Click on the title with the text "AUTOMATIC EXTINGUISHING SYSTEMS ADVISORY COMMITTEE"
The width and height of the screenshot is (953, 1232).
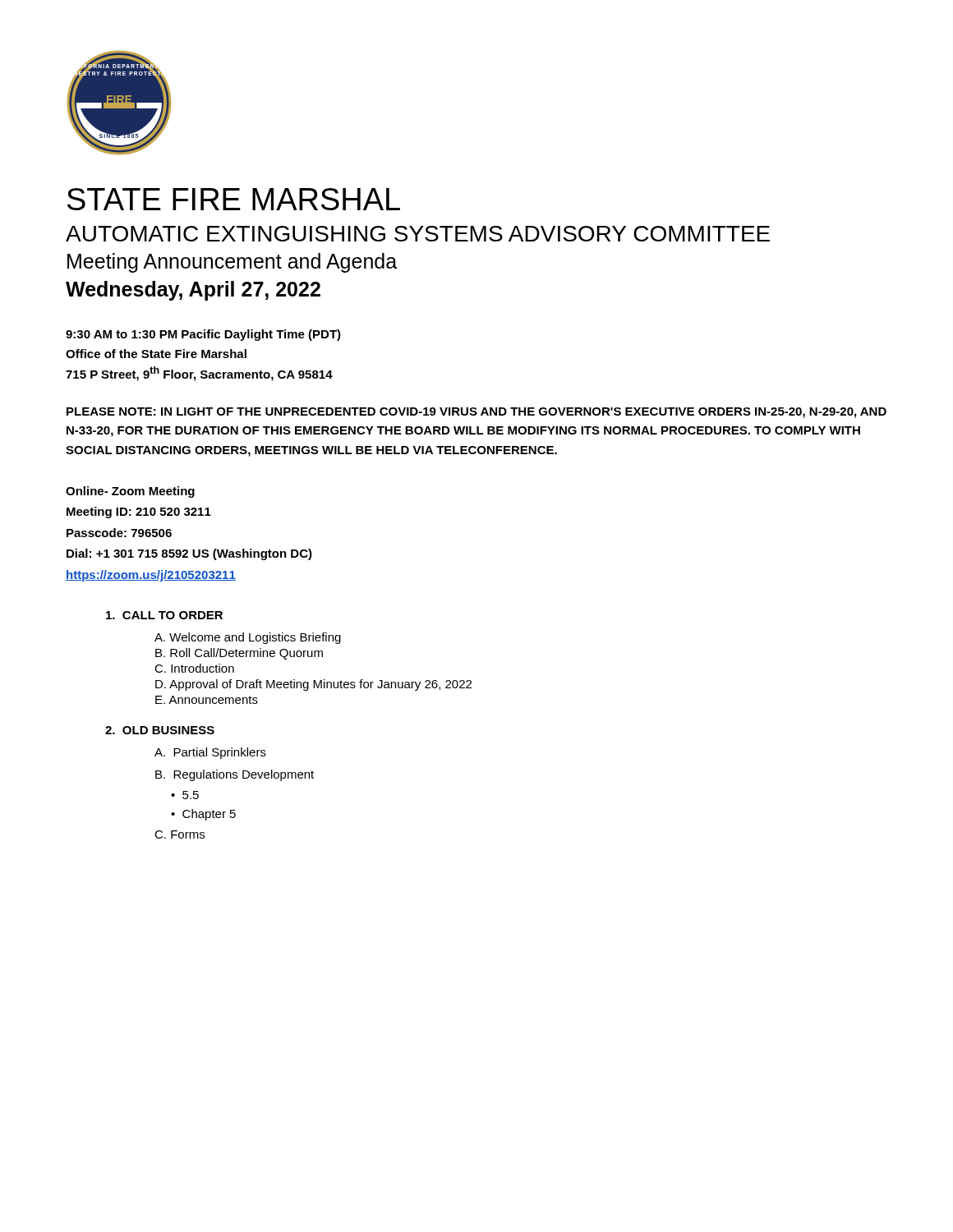418,233
